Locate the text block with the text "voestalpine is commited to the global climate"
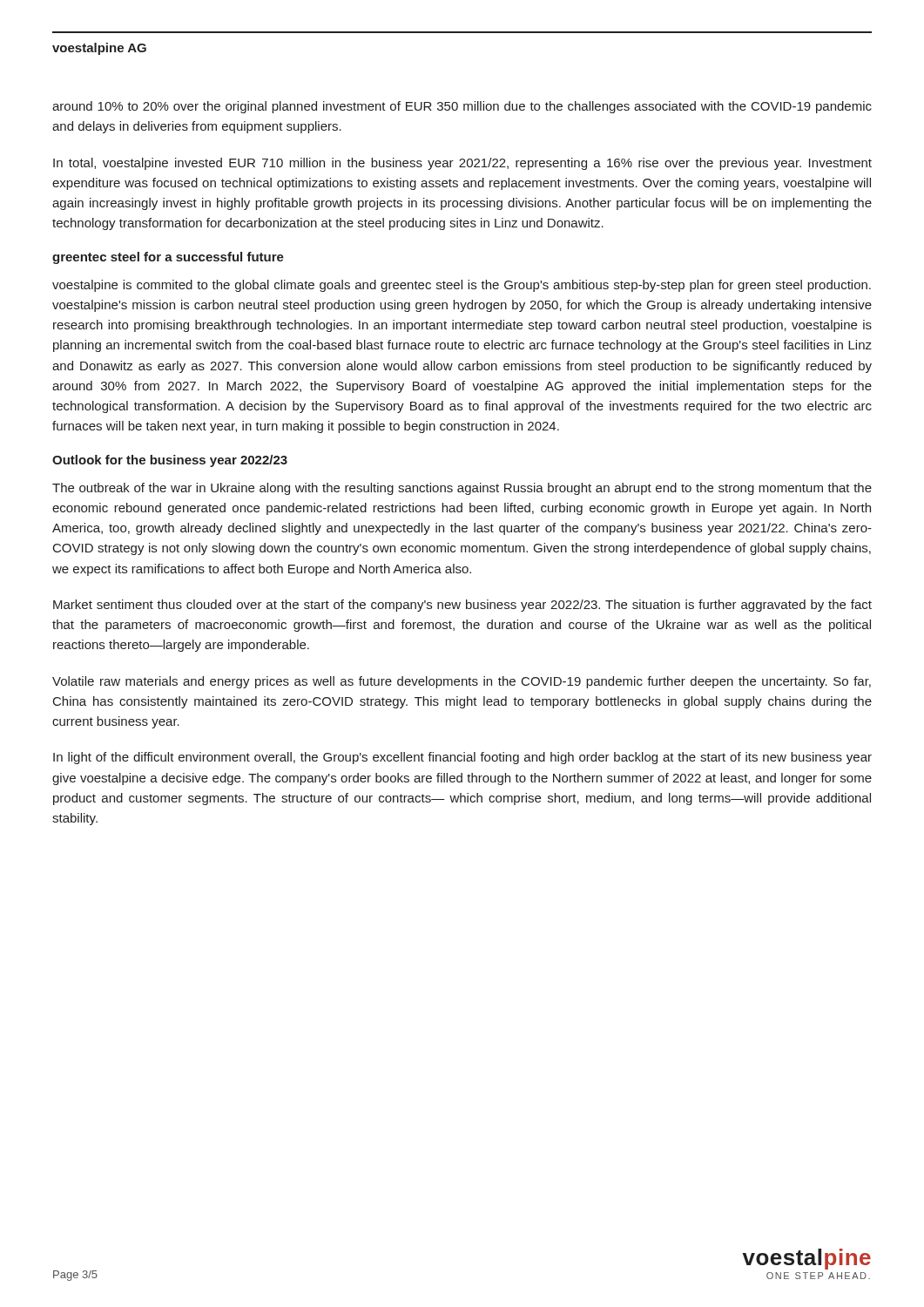 (x=462, y=355)
